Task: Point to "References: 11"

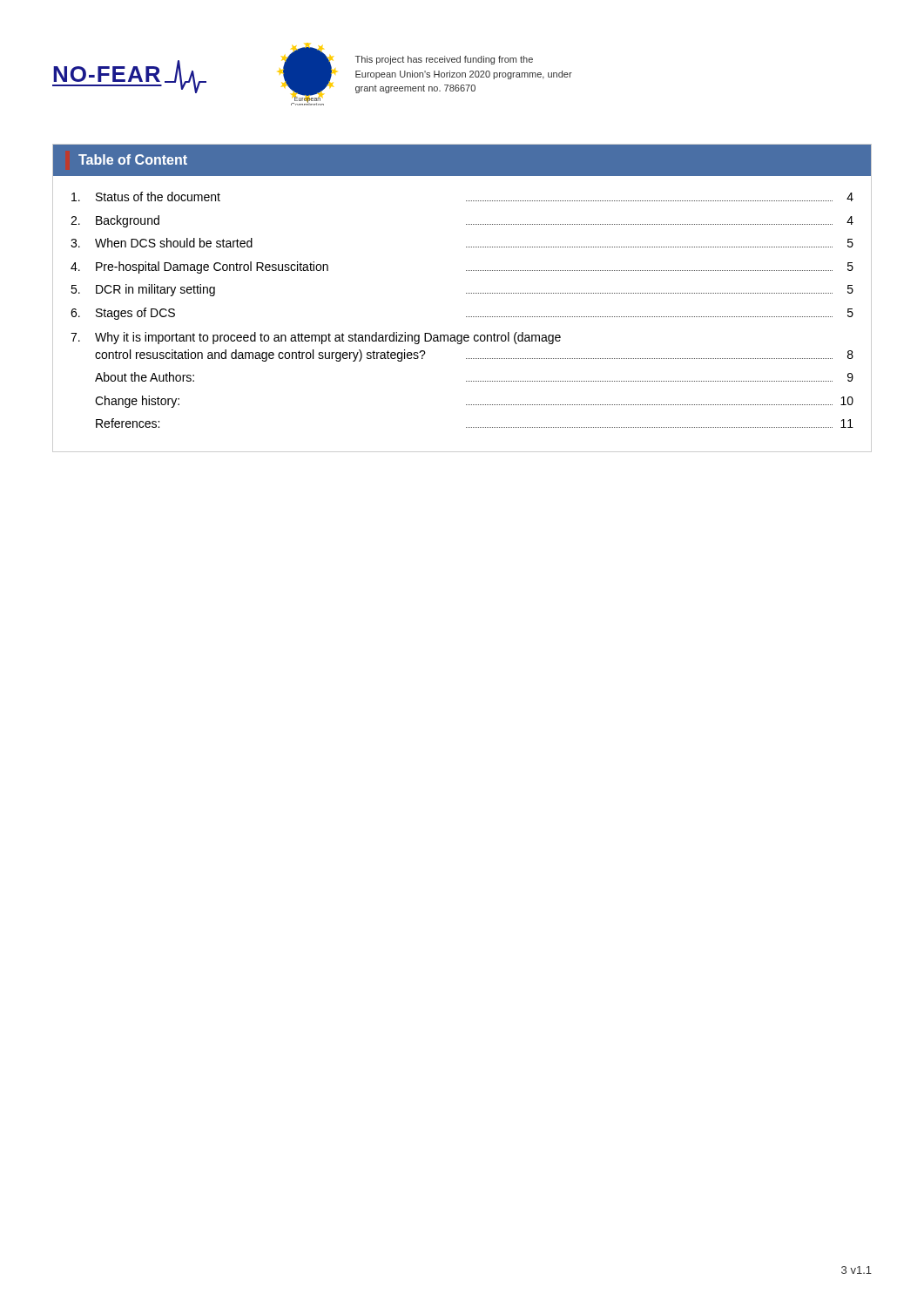Action: pos(474,424)
